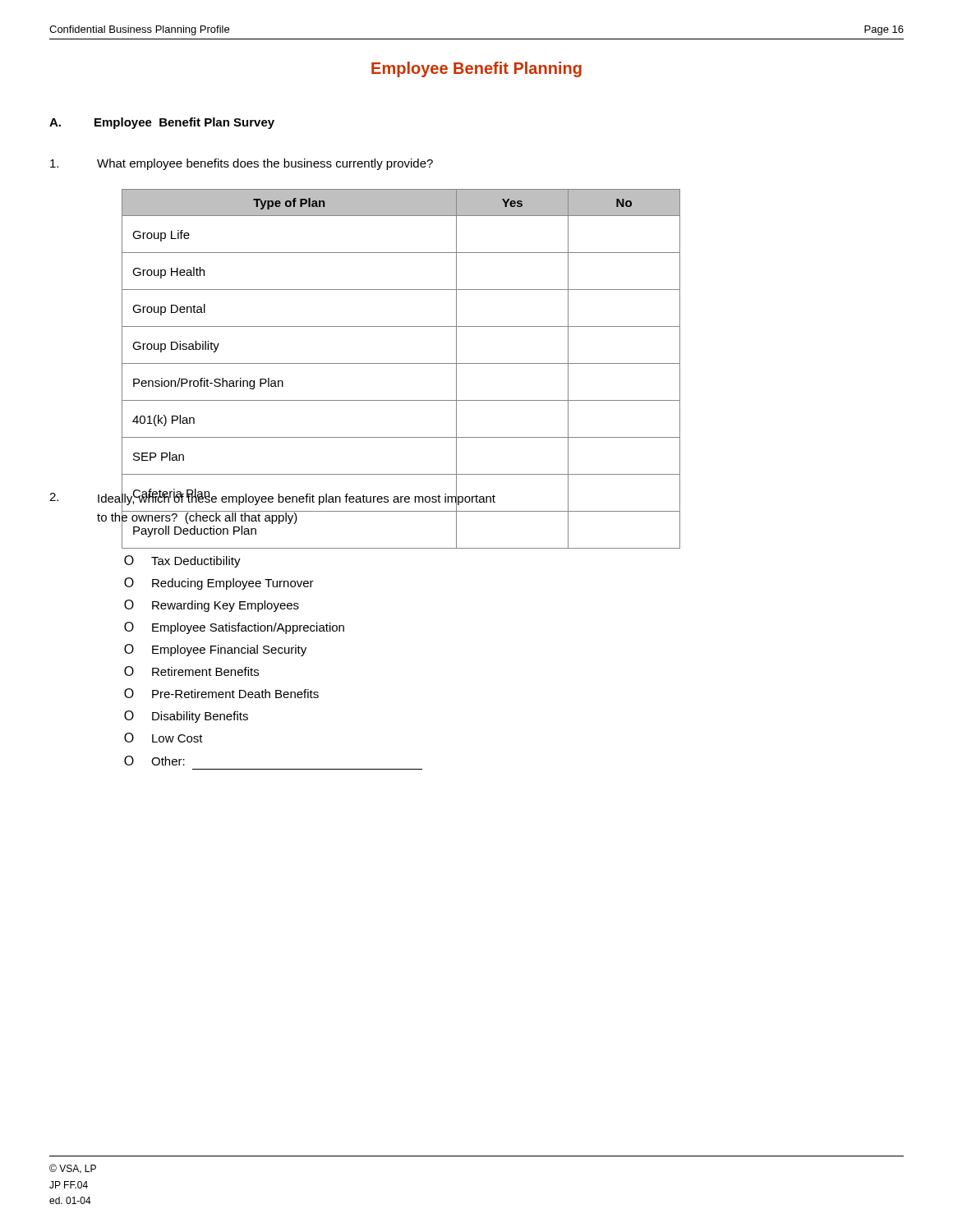Find the table
This screenshot has width=953, height=1232.
401,369
